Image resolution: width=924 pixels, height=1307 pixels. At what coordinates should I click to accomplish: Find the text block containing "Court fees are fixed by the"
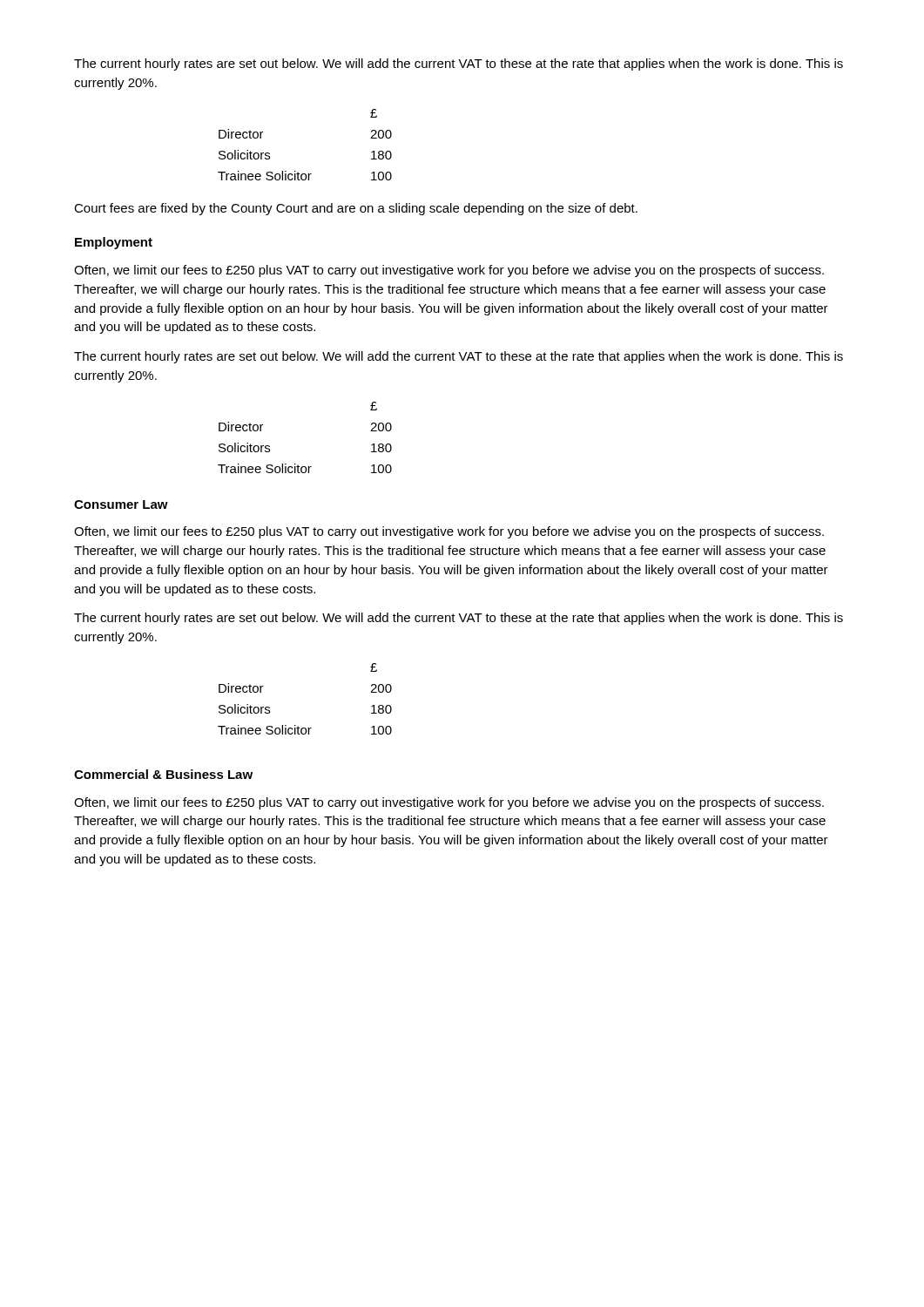pos(462,208)
